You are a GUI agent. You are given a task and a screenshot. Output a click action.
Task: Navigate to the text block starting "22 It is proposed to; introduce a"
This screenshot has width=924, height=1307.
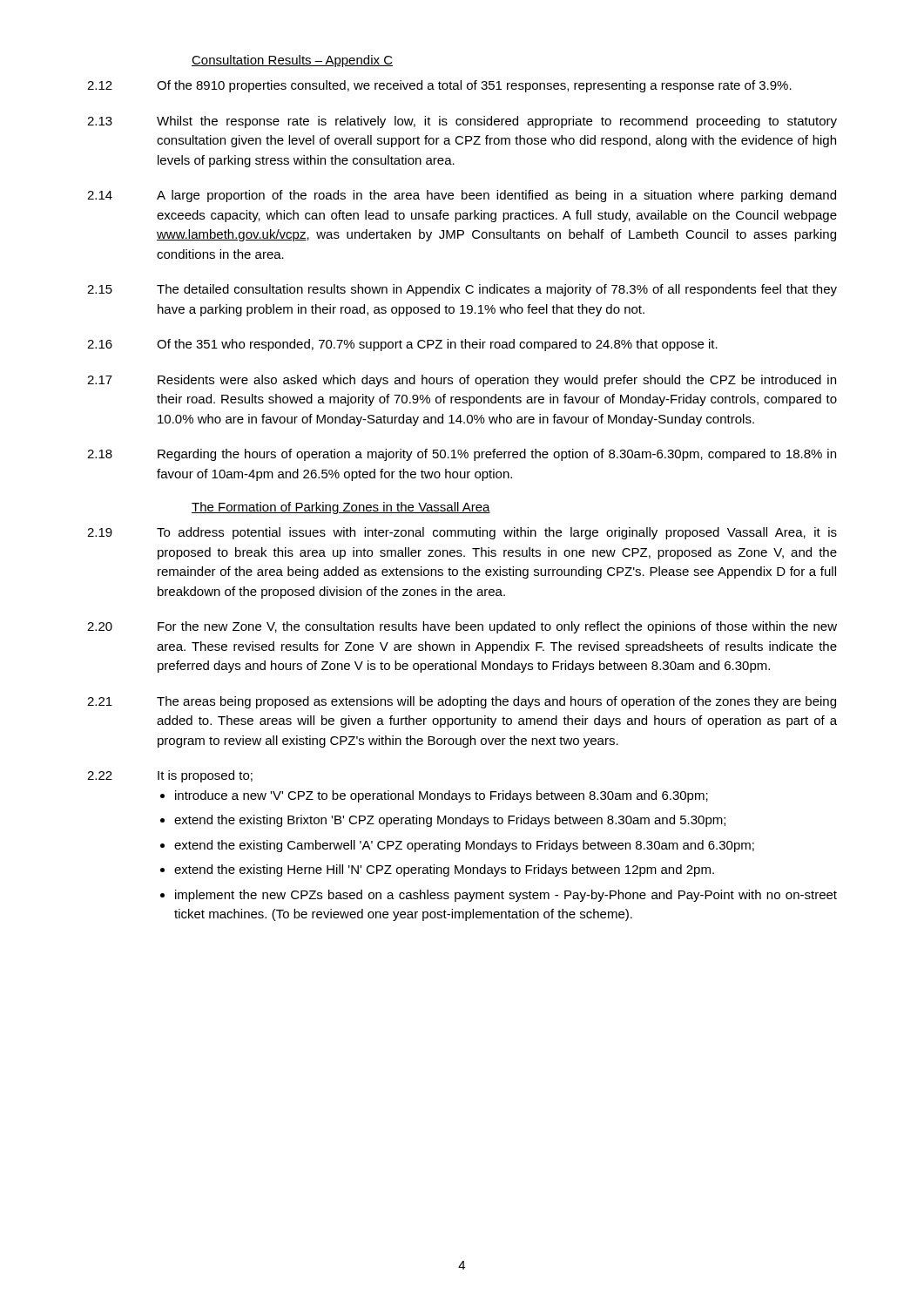click(462, 848)
